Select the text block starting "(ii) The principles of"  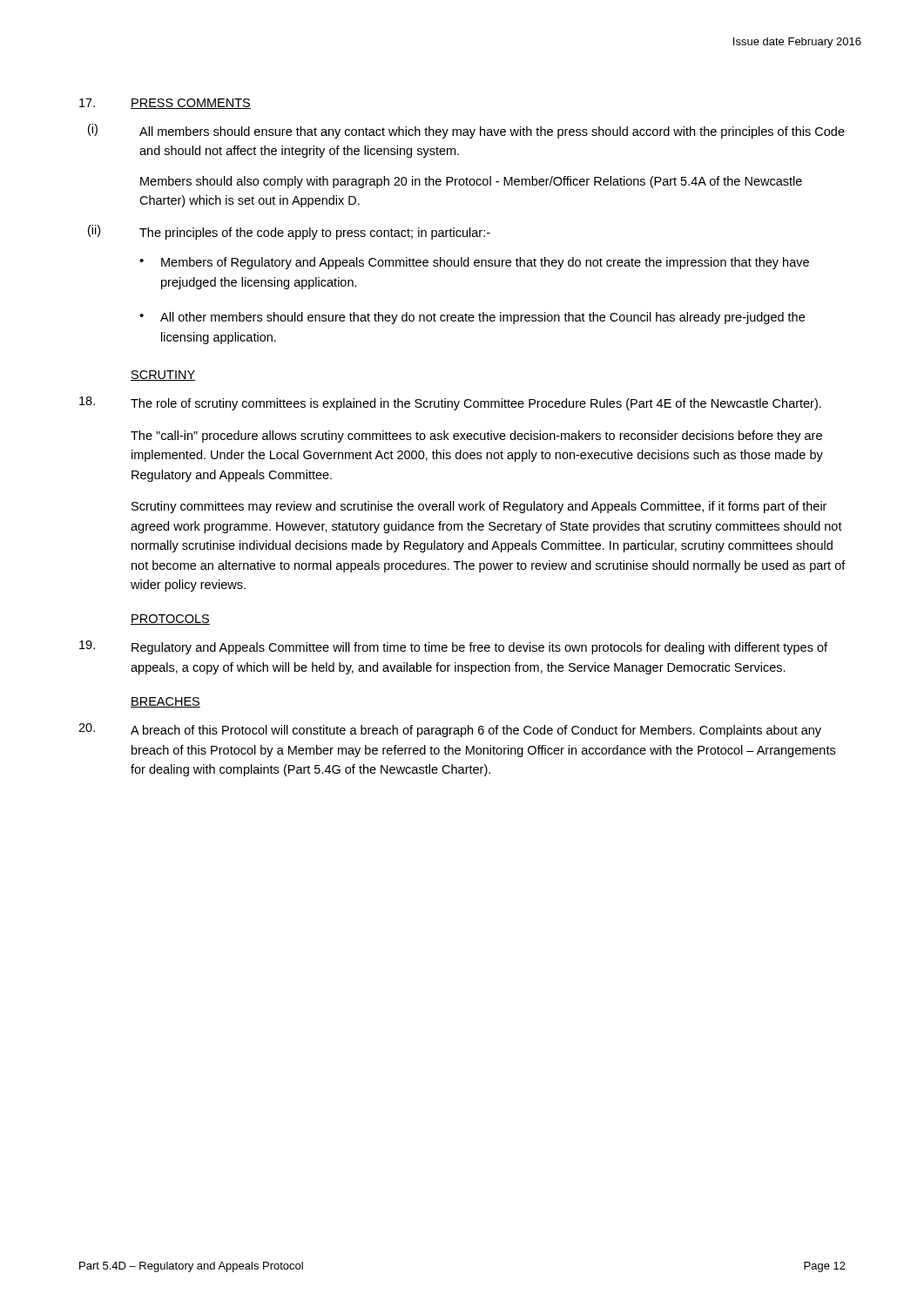point(462,233)
